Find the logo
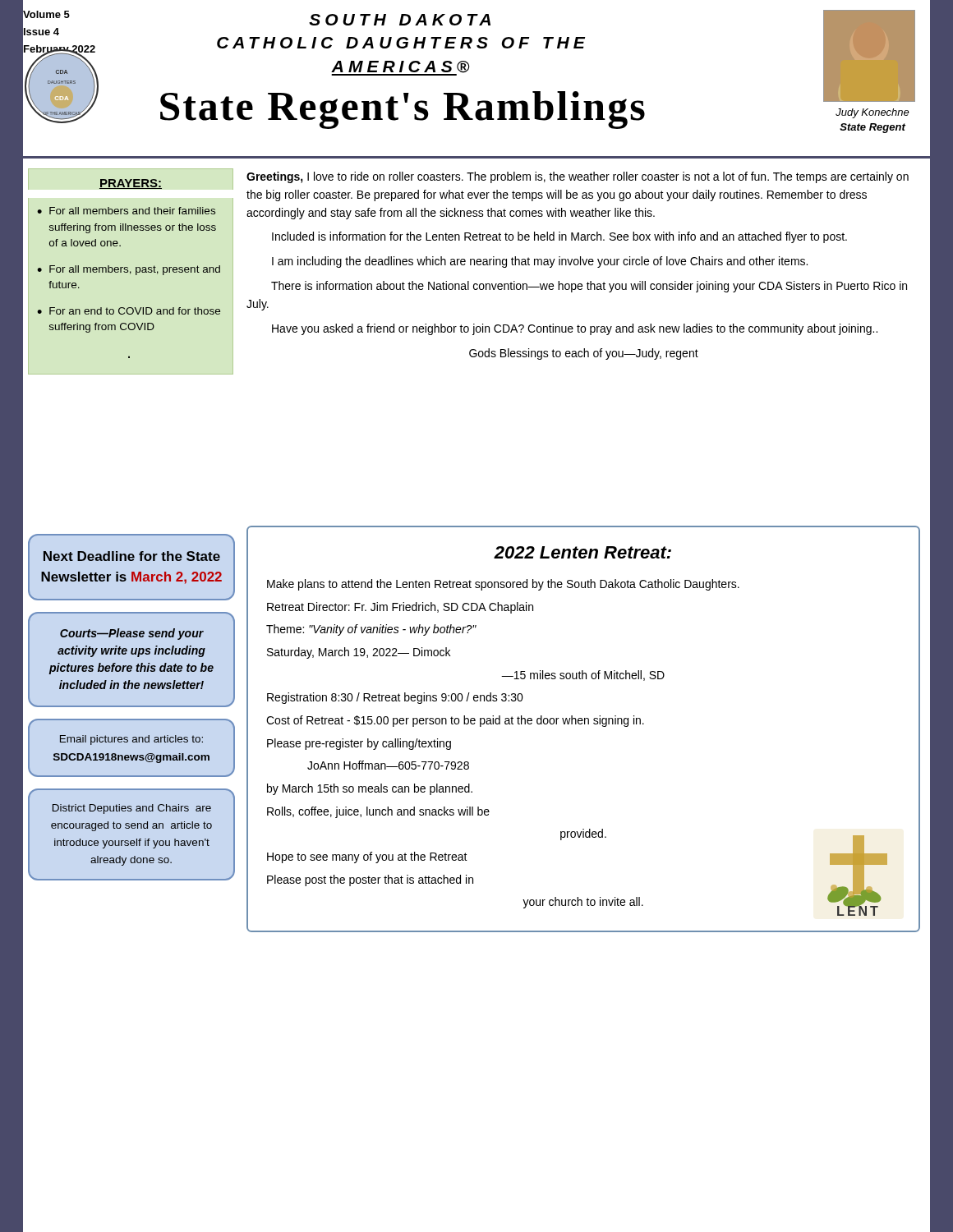 (x=859, y=874)
